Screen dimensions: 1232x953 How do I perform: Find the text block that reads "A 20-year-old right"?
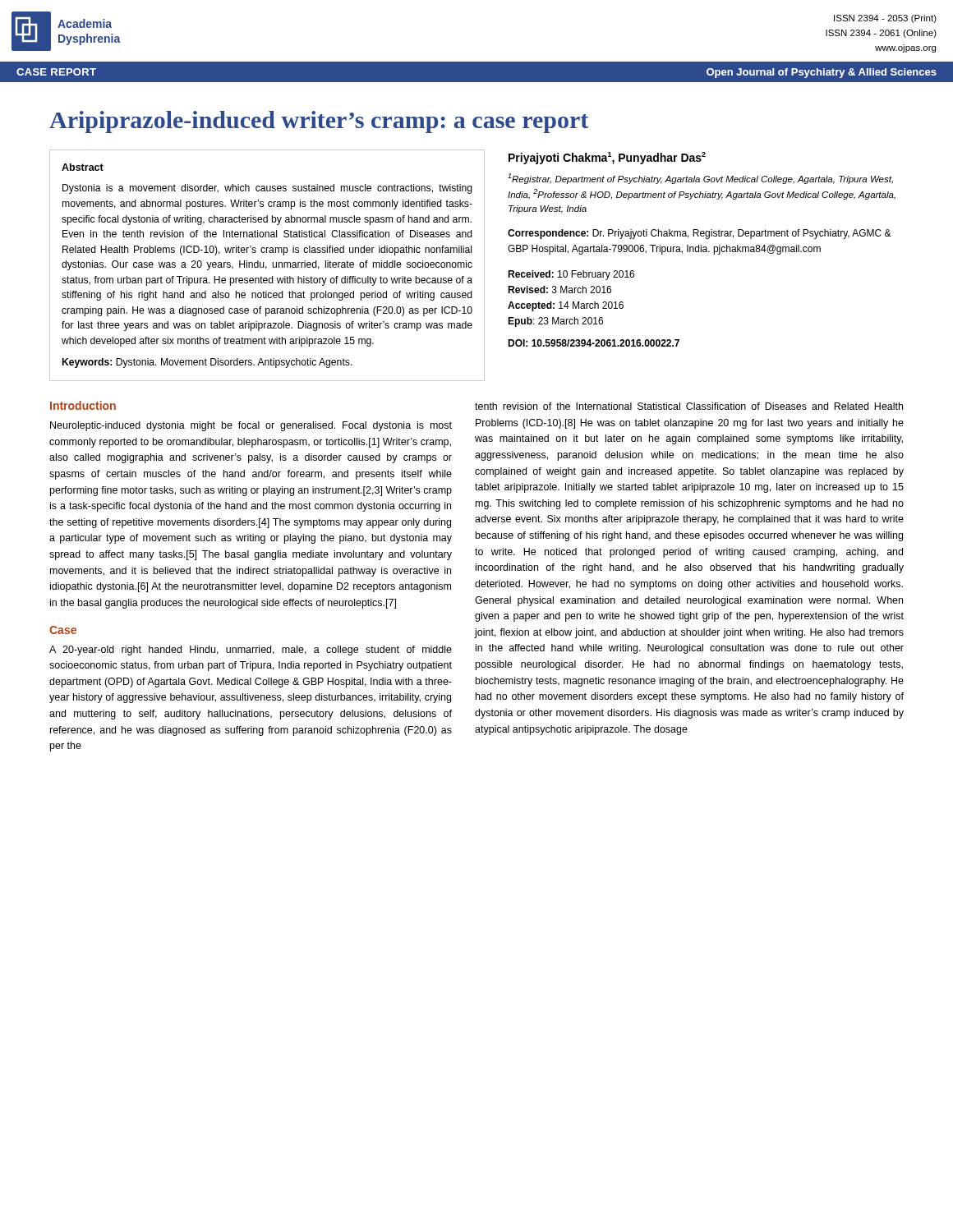tap(251, 698)
